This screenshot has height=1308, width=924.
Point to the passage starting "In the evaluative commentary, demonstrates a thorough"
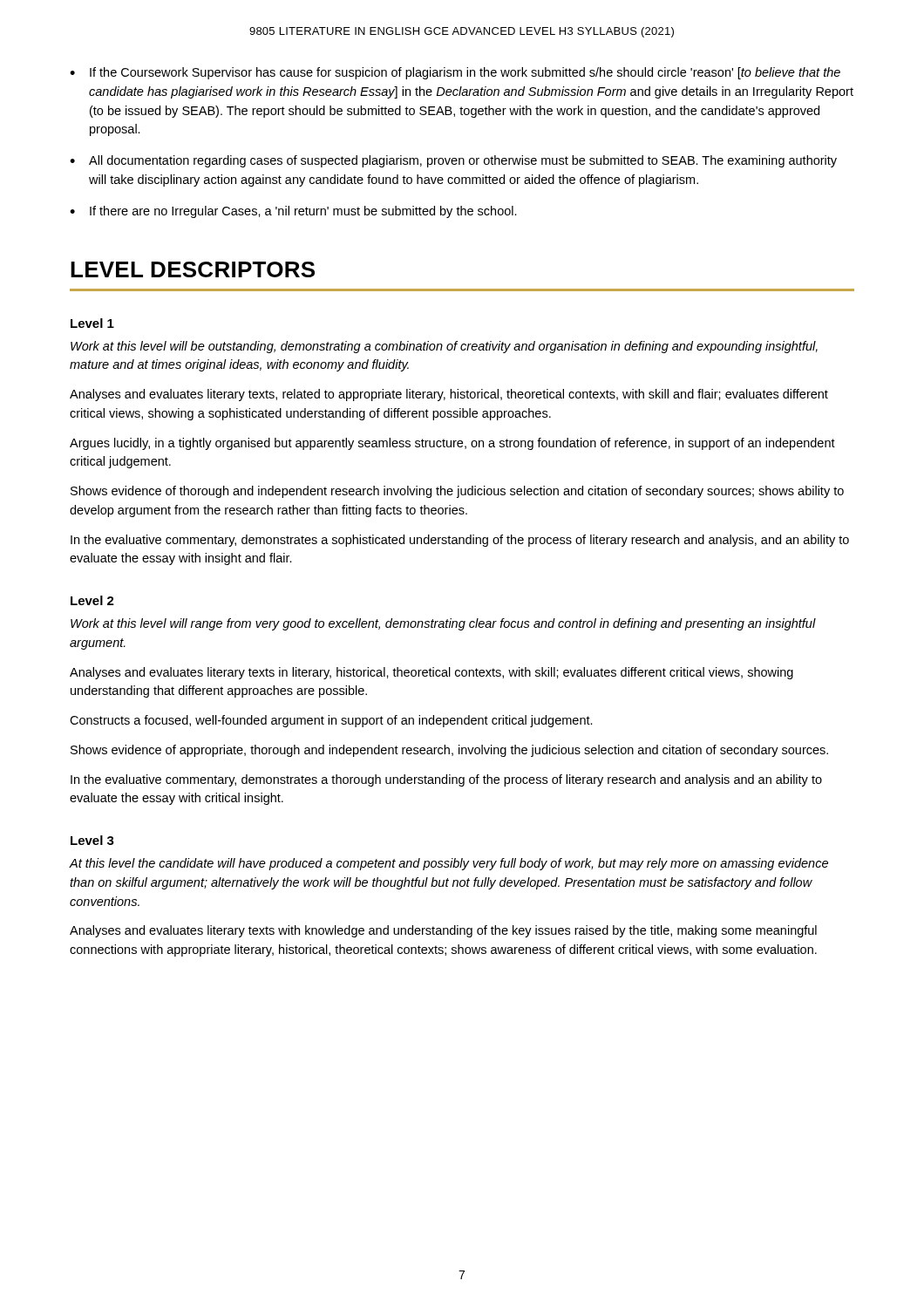pos(446,789)
